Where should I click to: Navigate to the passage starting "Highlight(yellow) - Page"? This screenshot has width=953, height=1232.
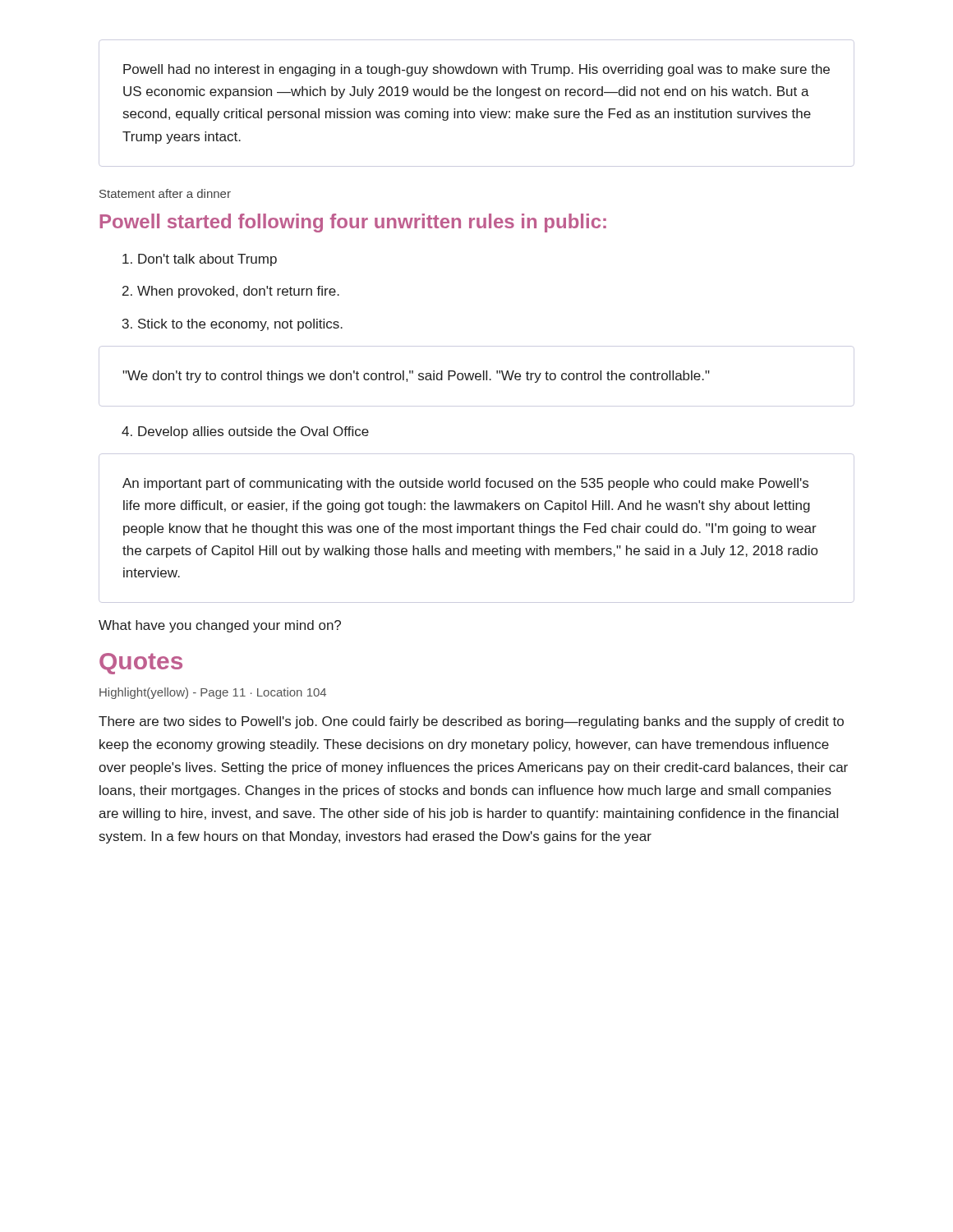coord(213,692)
